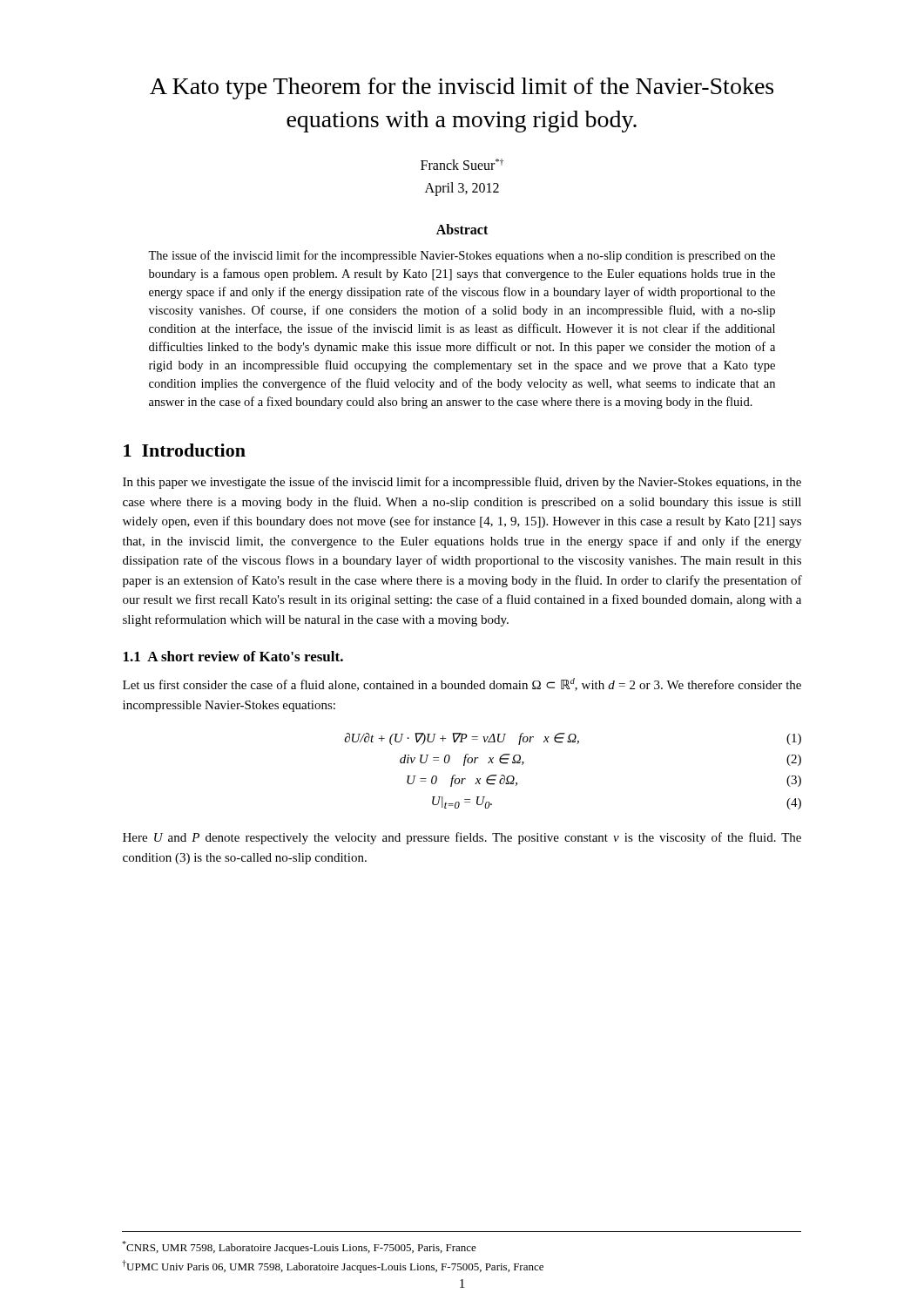Select the text starting "∂U/∂t + (U · ∇)U + ∇P ="
Image resolution: width=924 pixels, height=1307 pixels.
462,738
